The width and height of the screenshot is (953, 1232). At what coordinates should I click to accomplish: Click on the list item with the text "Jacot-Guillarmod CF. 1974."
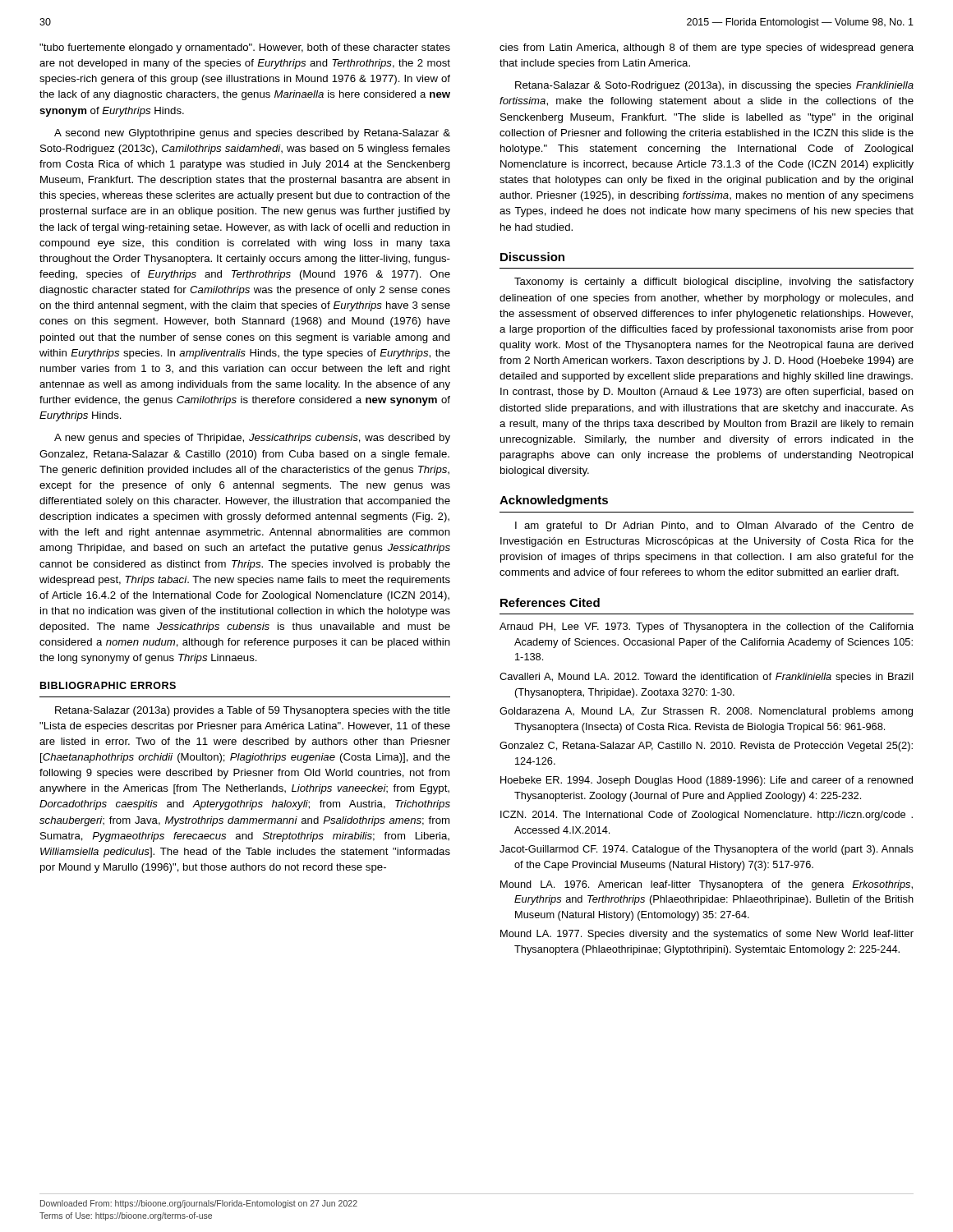point(707,857)
